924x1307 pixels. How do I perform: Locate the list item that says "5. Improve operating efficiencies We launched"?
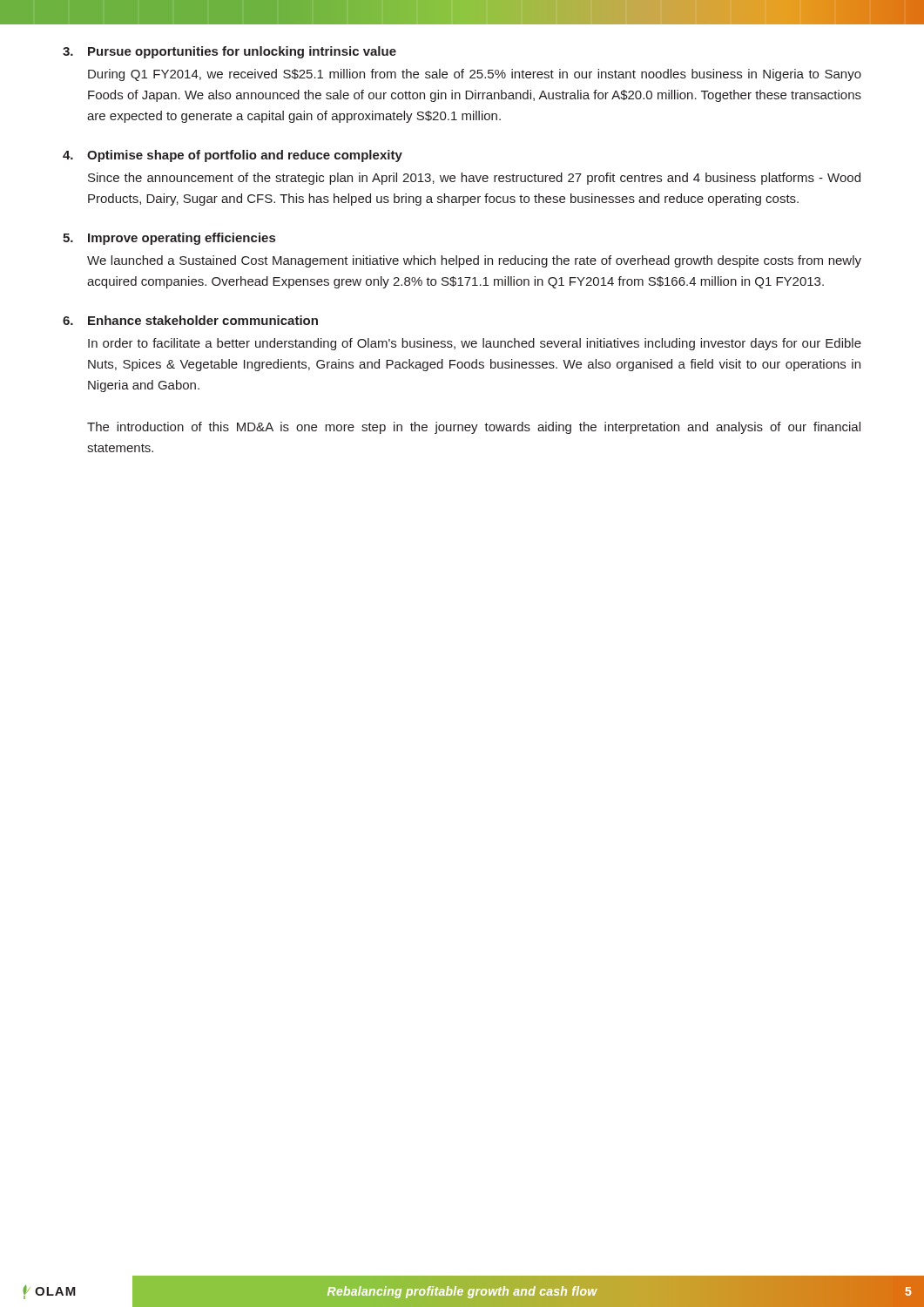tap(462, 261)
